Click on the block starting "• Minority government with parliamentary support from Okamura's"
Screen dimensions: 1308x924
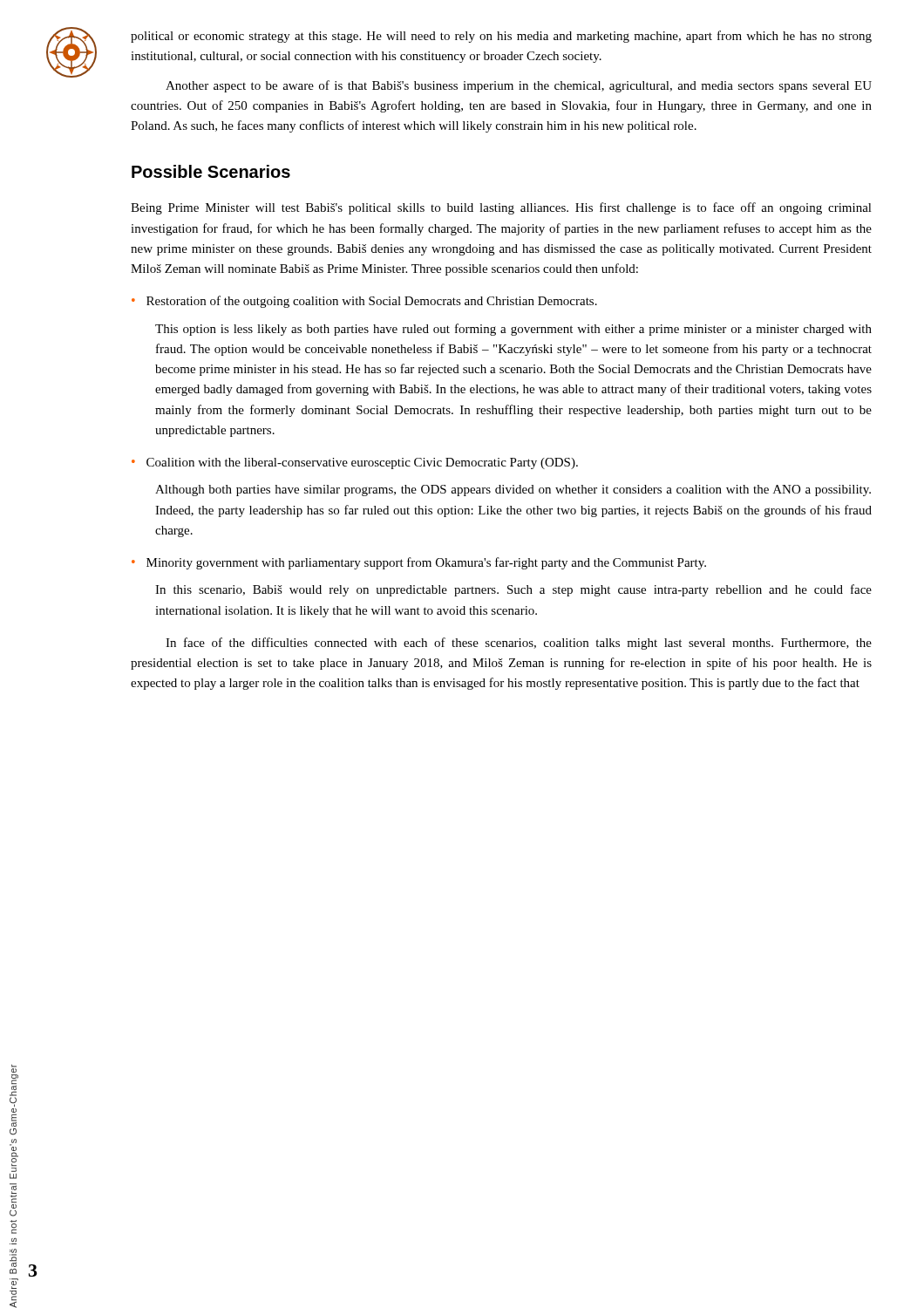(501, 563)
